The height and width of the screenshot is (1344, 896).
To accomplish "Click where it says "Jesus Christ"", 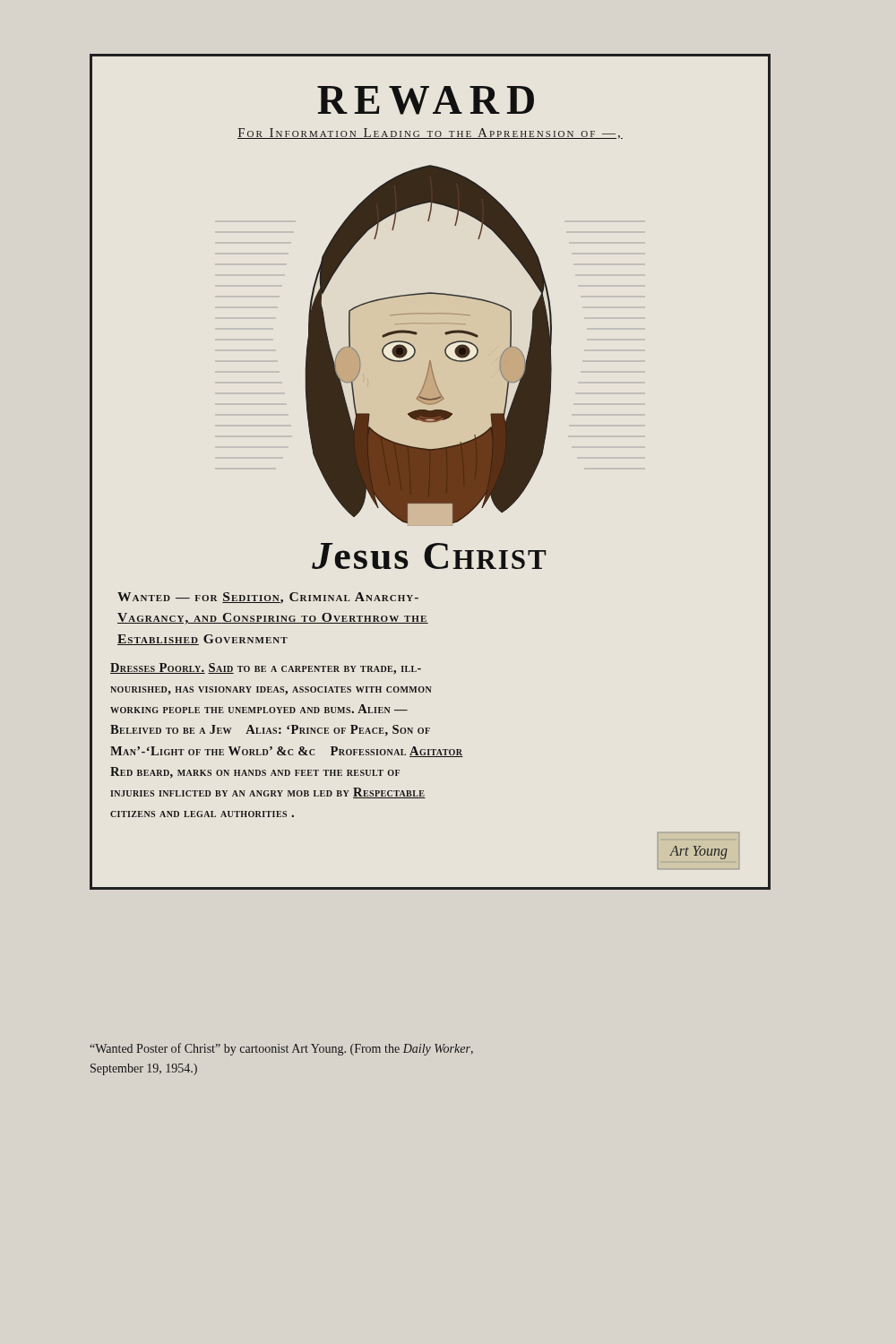I will click(430, 556).
